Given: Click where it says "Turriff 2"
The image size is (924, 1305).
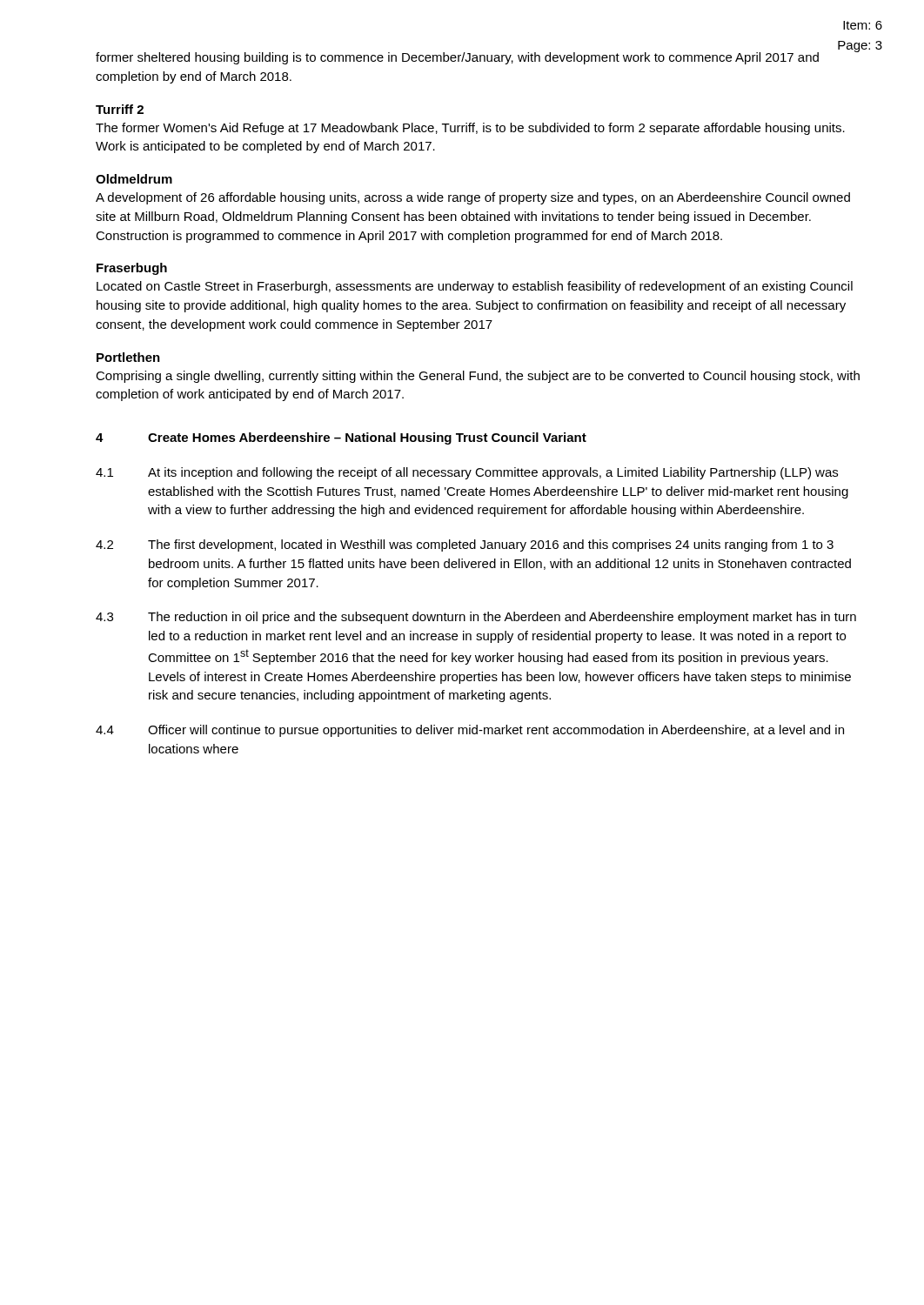Looking at the screenshot, I should [x=120, y=109].
